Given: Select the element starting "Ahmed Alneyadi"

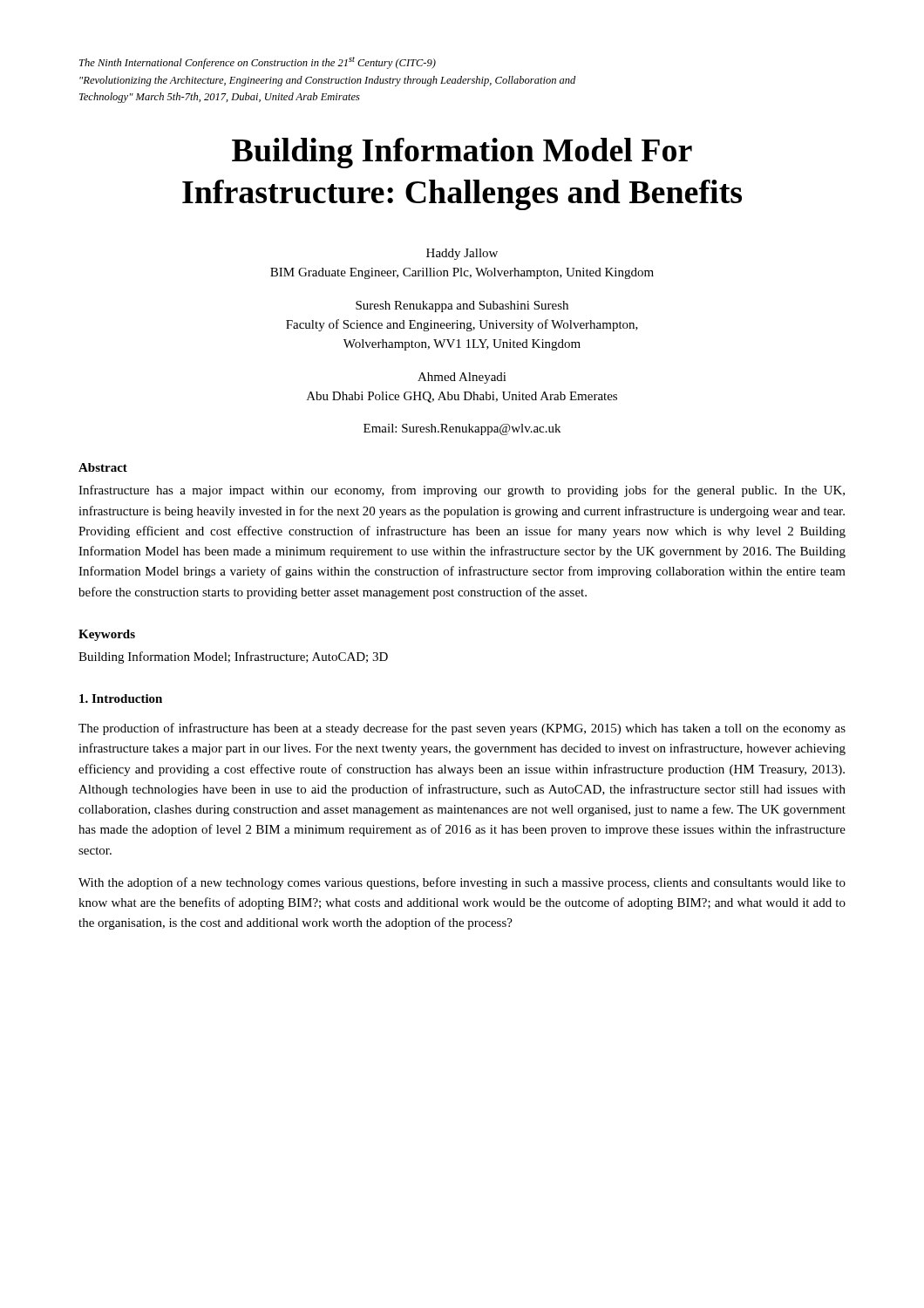Looking at the screenshot, I should 462,377.
